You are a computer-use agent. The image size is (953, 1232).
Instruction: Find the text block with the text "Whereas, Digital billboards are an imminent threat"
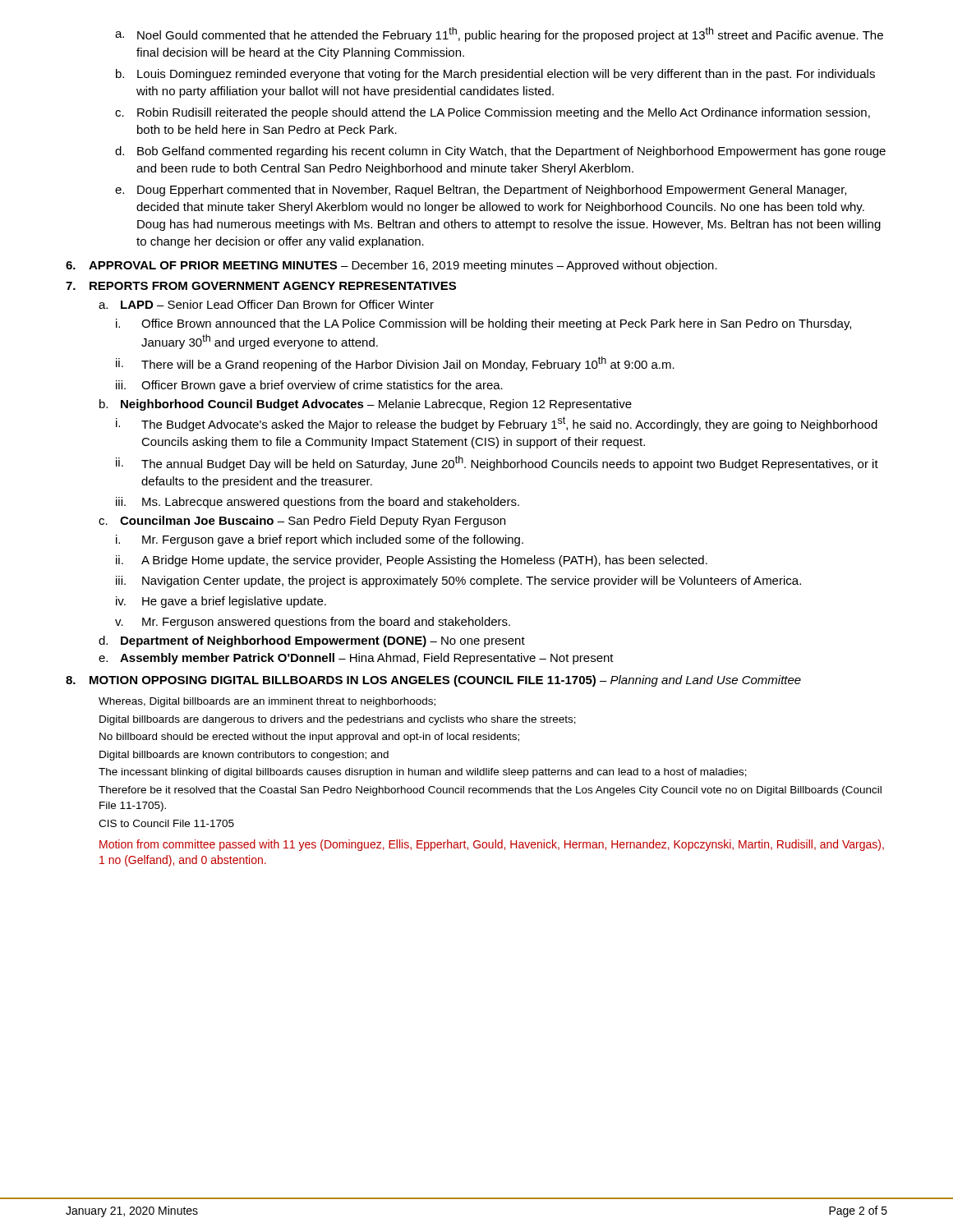[x=493, y=762]
